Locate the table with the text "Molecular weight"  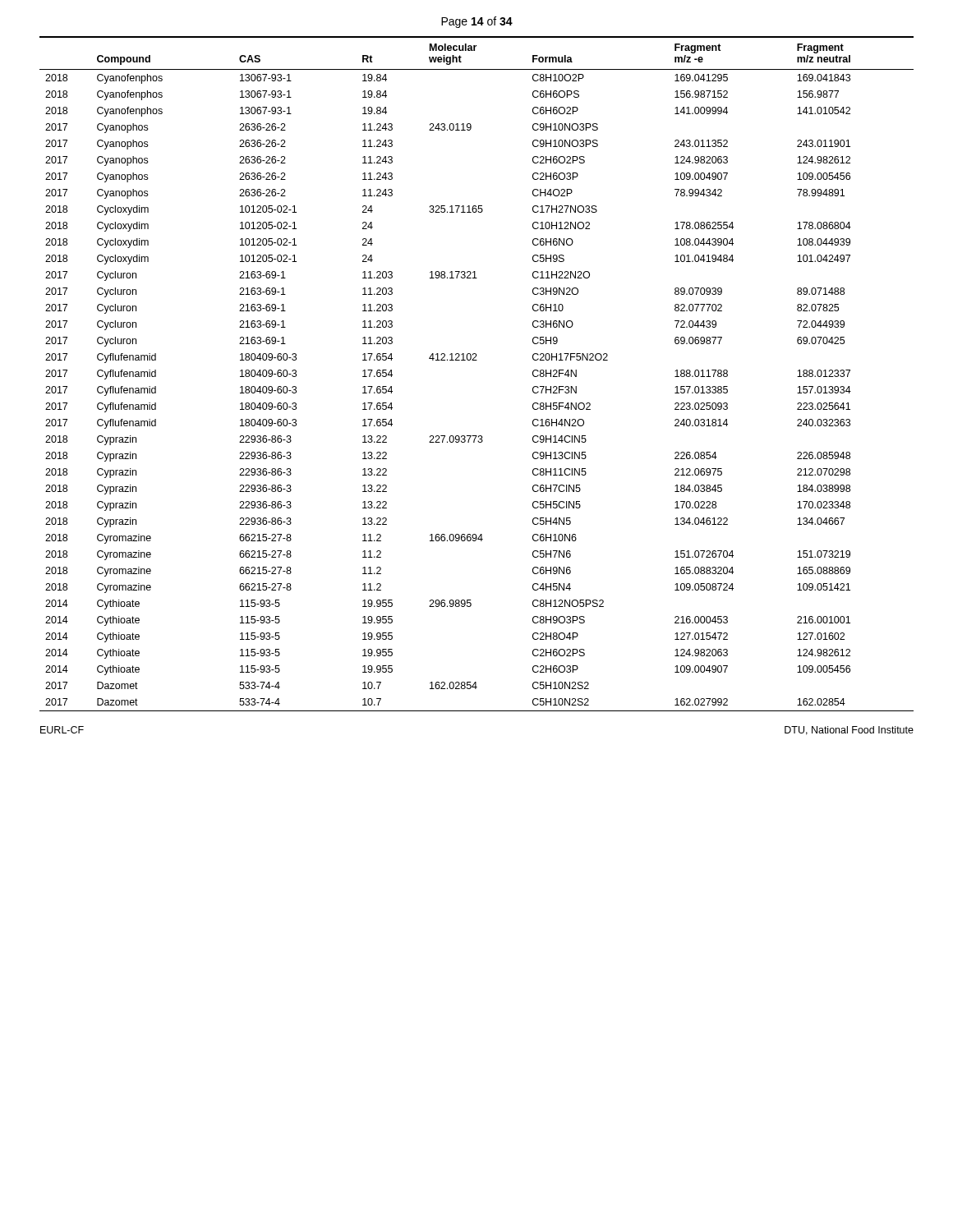coord(476,374)
